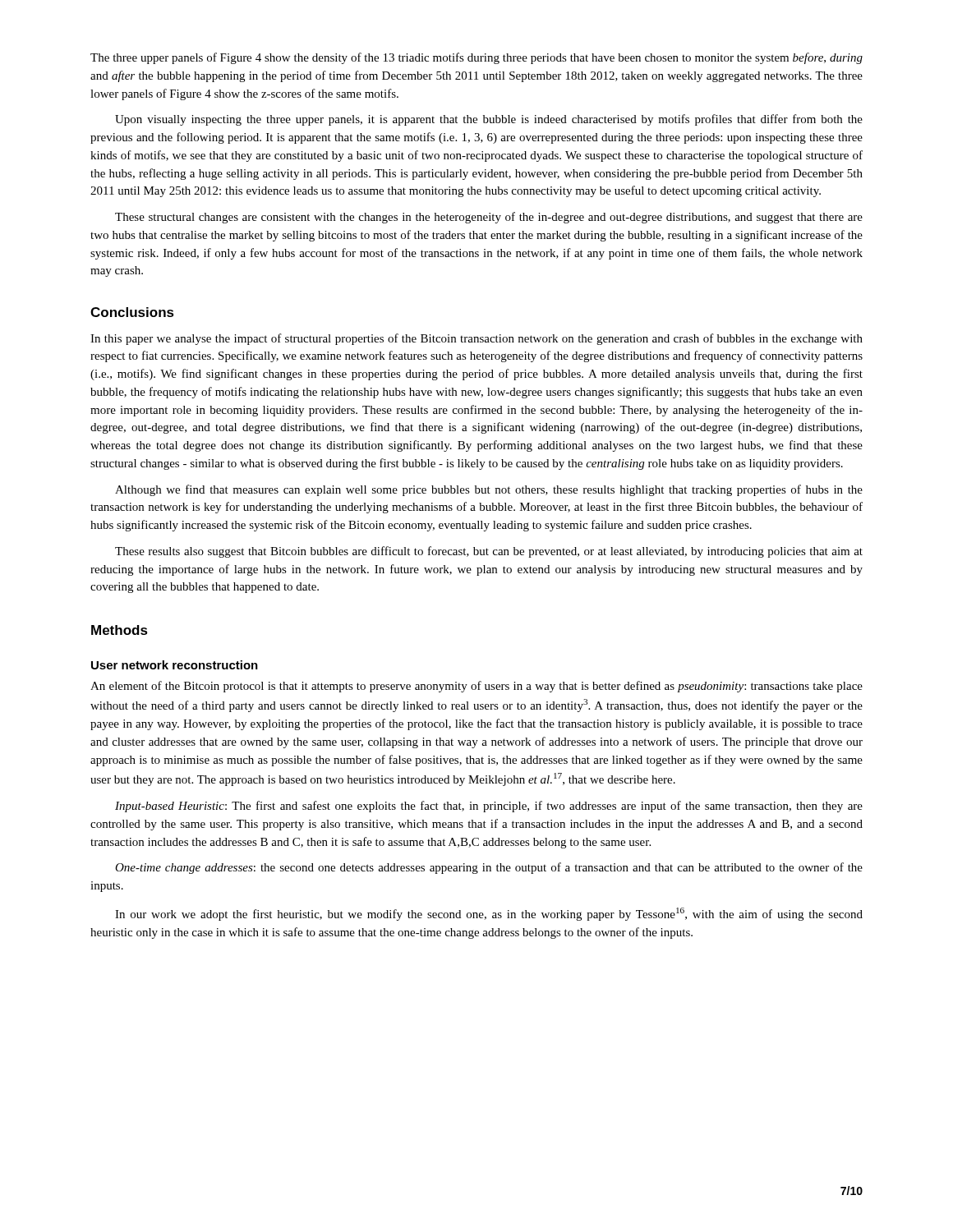Find the text block containing "One-time change addresses: the second one detects"

click(x=476, y=877)
